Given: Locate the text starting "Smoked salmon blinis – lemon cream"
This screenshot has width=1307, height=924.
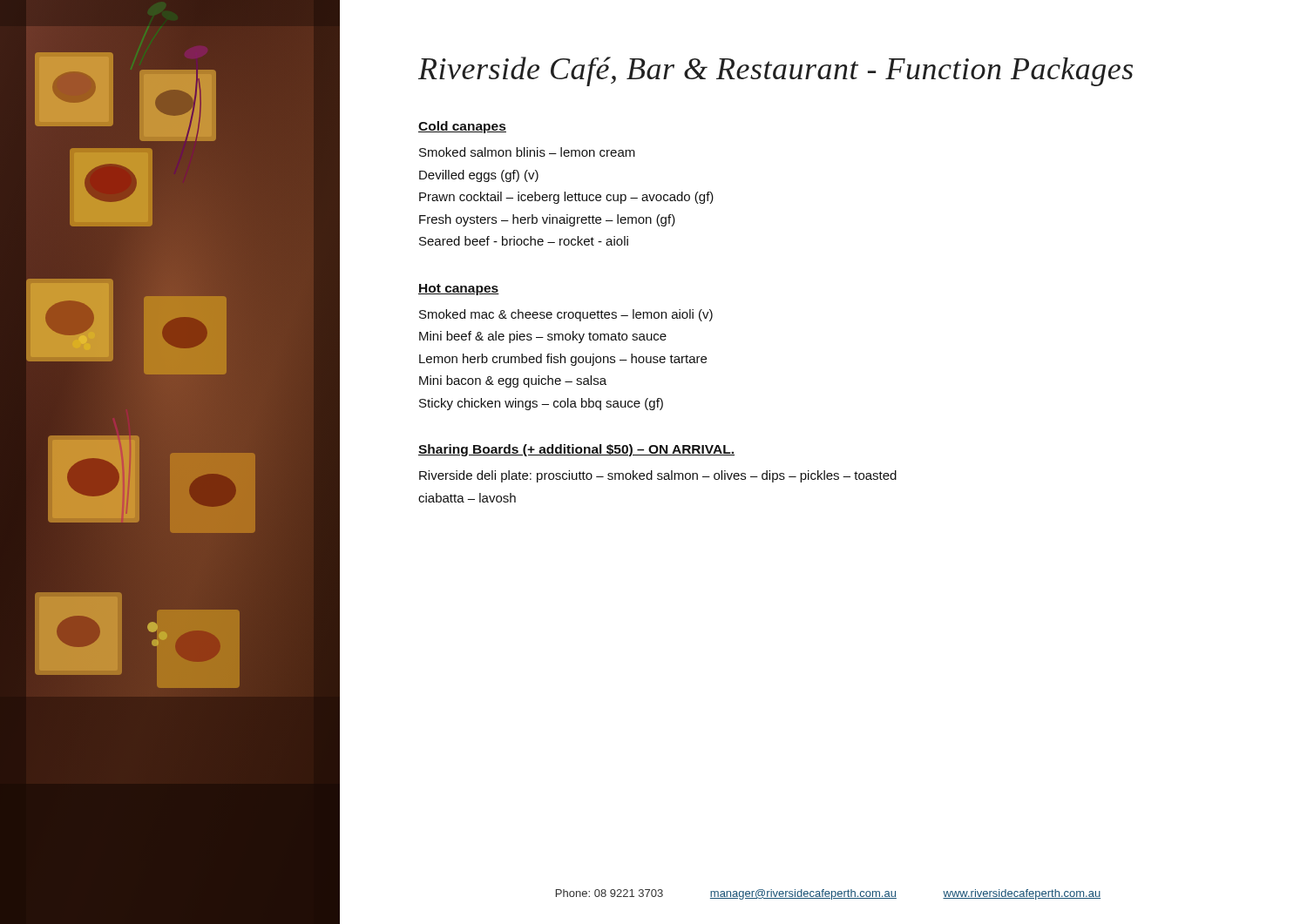Looking at the screenshot, I should point(527,152).
